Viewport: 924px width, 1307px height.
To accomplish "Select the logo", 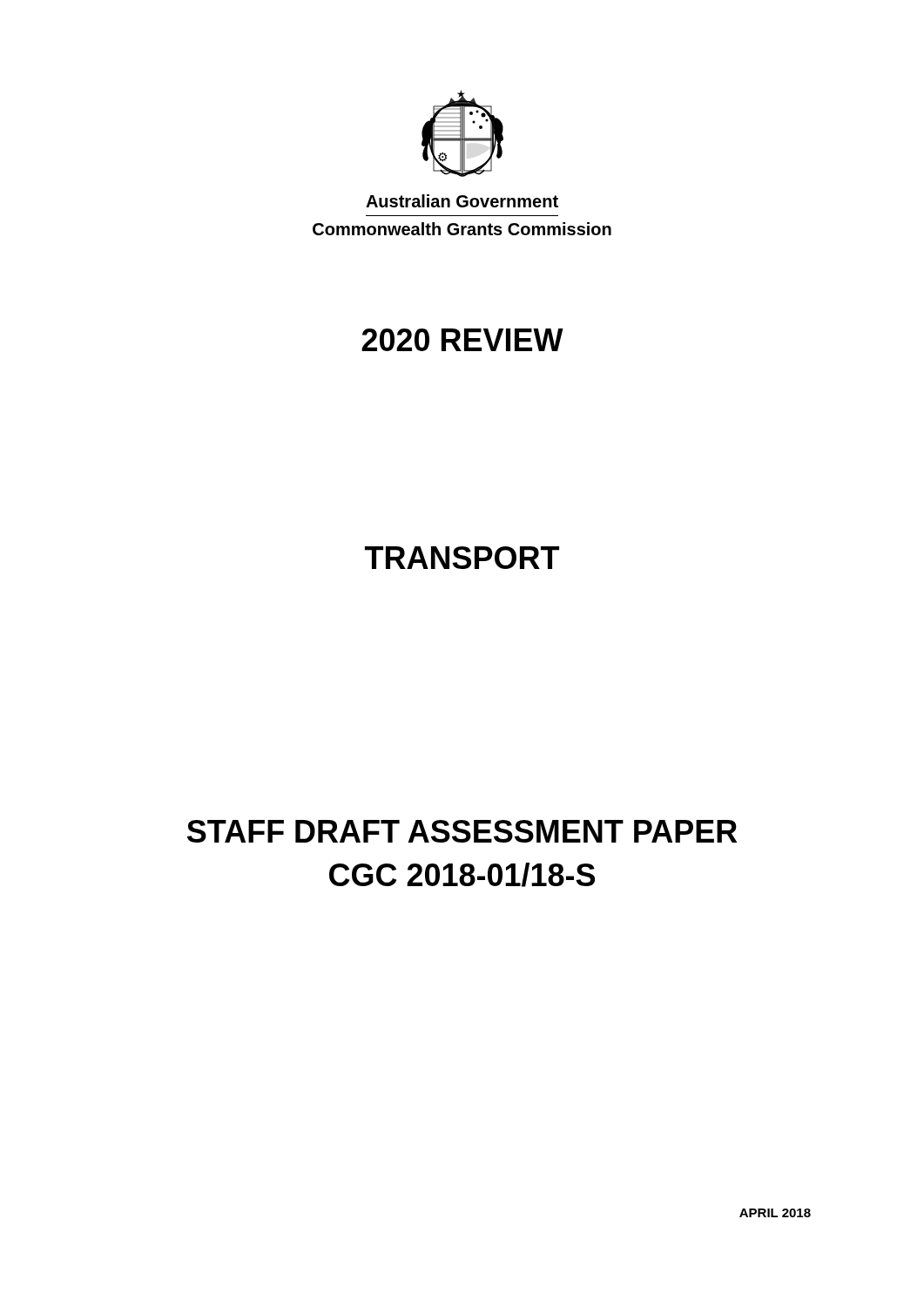I will pos(462,163).
